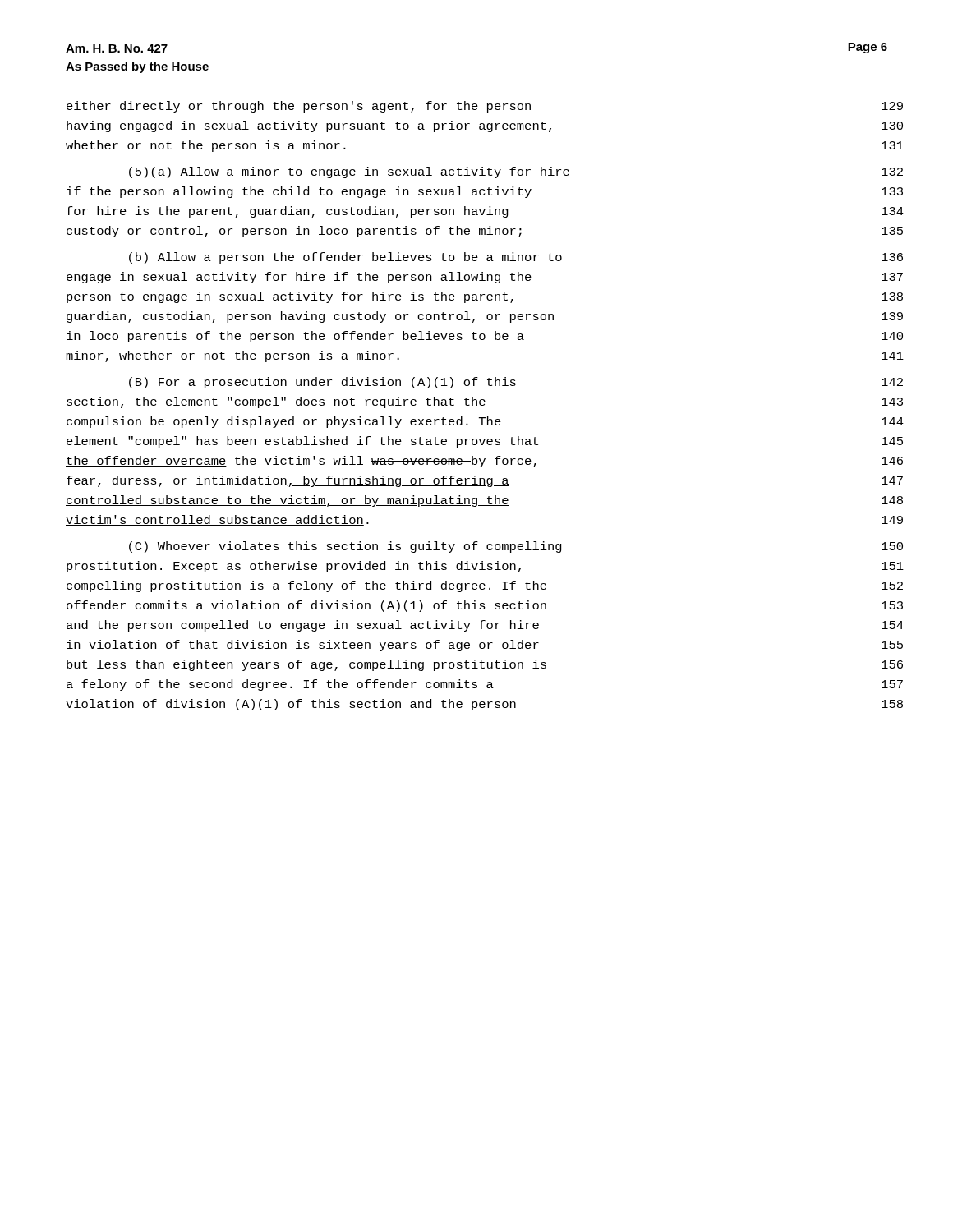Click the passage that begins "either directly or through the person's"
Image resolution: width=953 pixels, height=1232 pixels.
[485, 406]
